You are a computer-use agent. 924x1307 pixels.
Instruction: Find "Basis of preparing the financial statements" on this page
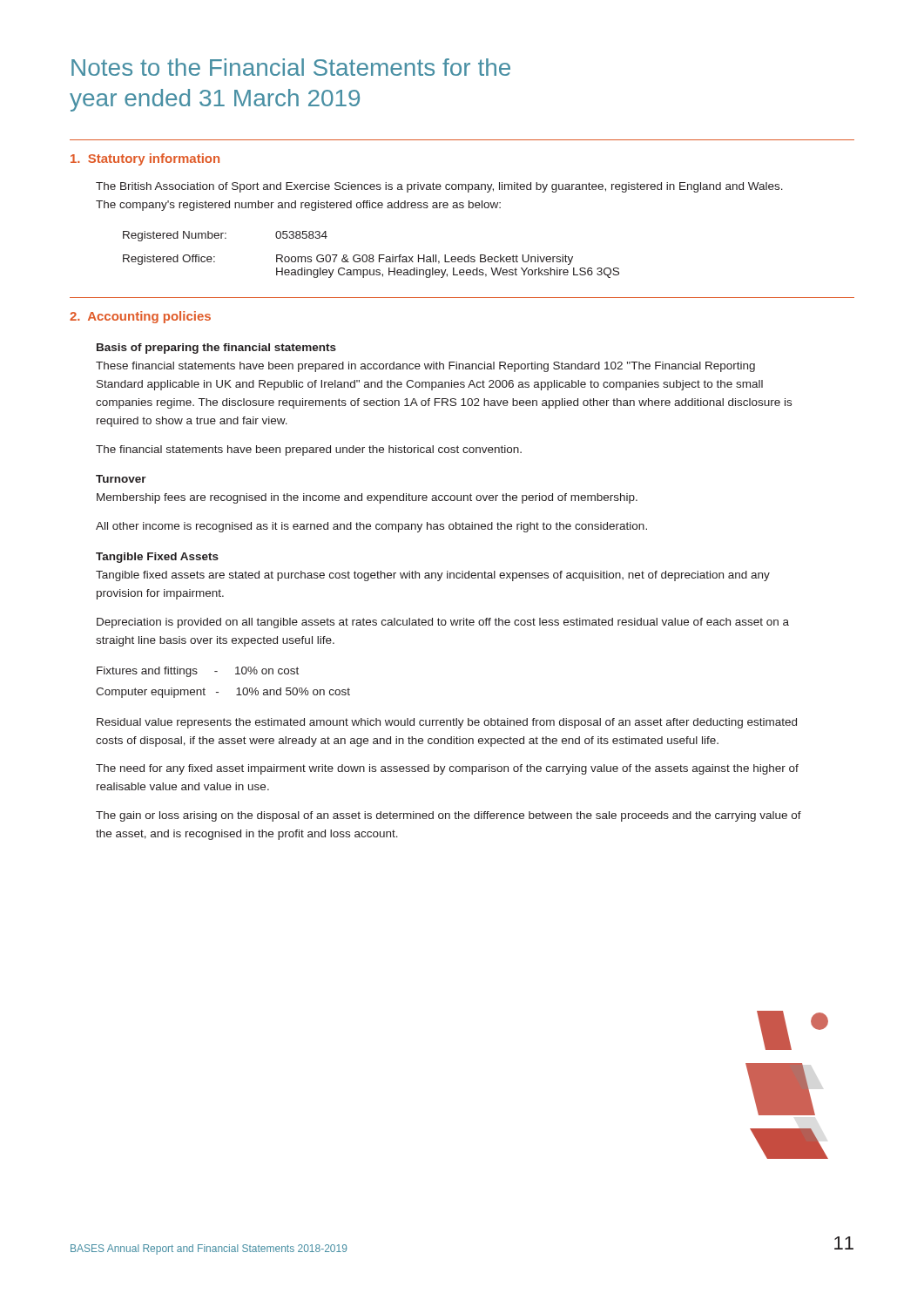pos(216,349)
